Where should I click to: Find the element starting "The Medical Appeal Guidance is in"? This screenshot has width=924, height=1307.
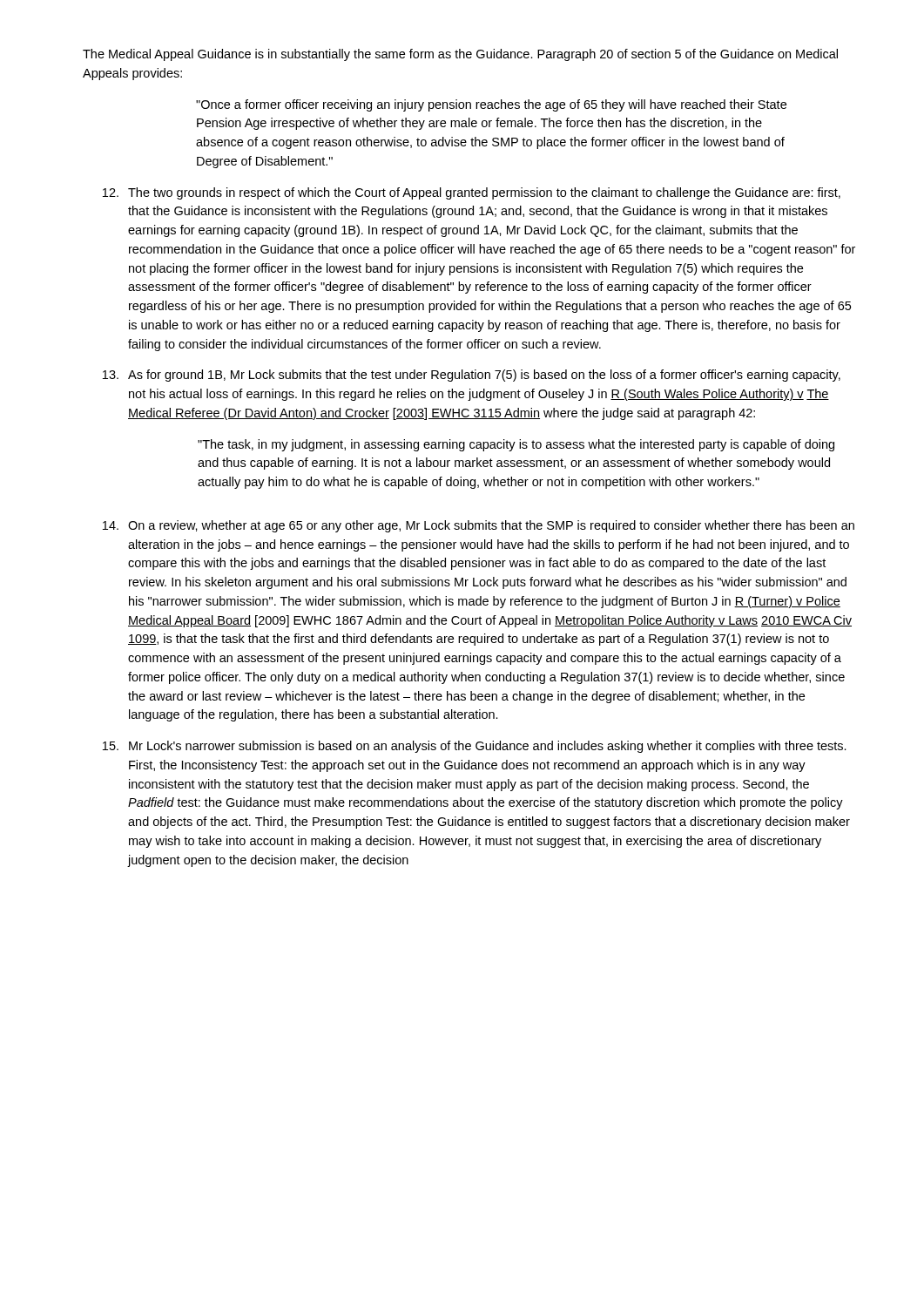pyautogui.click(x=461, y=64)
